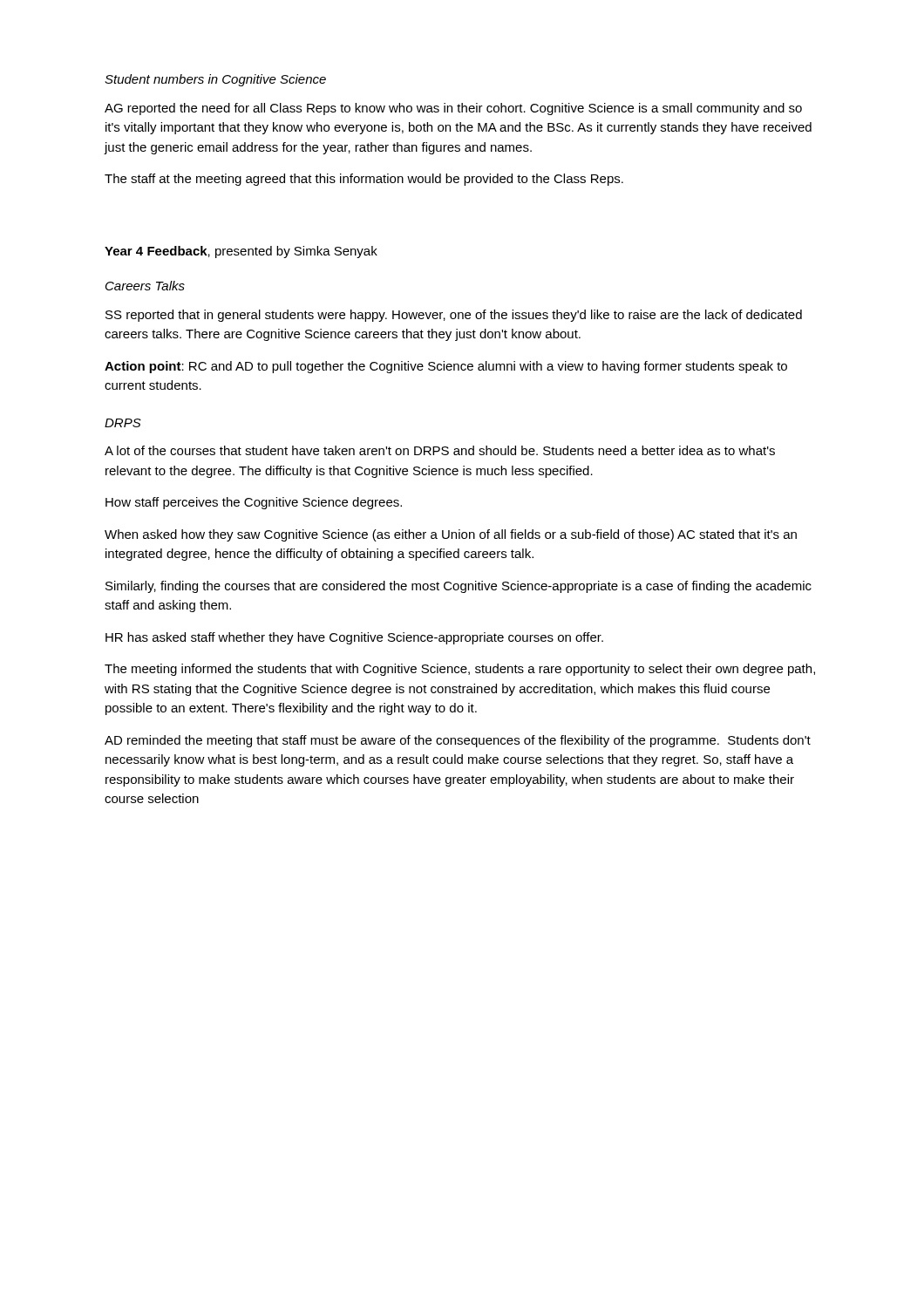Click the passage that begins "Similarly, finding the"
This screenshot has height=1308, width=924.
pyautogui.click(x=458, y=595)
